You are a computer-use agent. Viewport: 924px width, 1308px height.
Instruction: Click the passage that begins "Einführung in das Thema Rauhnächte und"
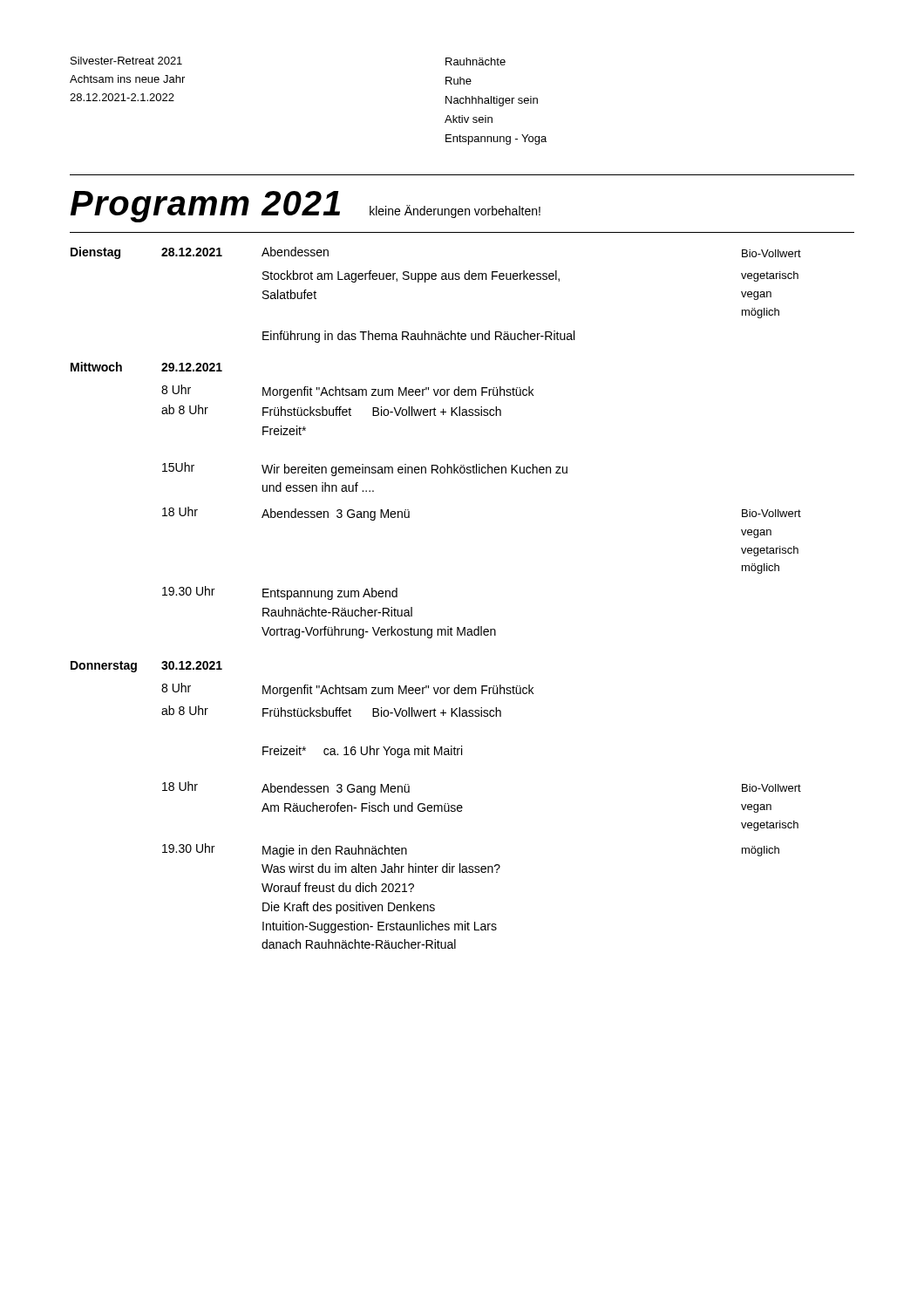[x=462, y=335]
